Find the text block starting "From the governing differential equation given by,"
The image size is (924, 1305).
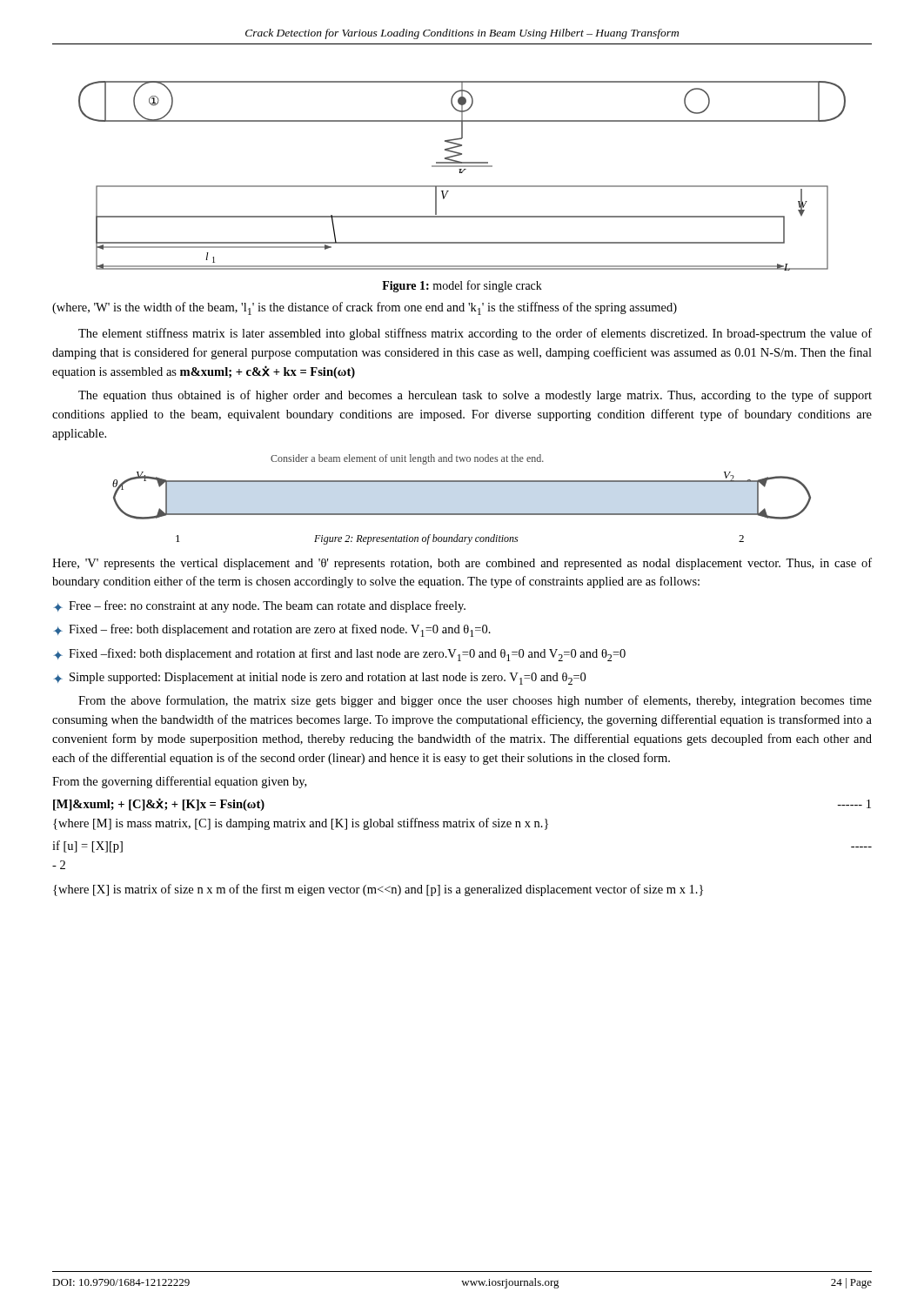180,782
